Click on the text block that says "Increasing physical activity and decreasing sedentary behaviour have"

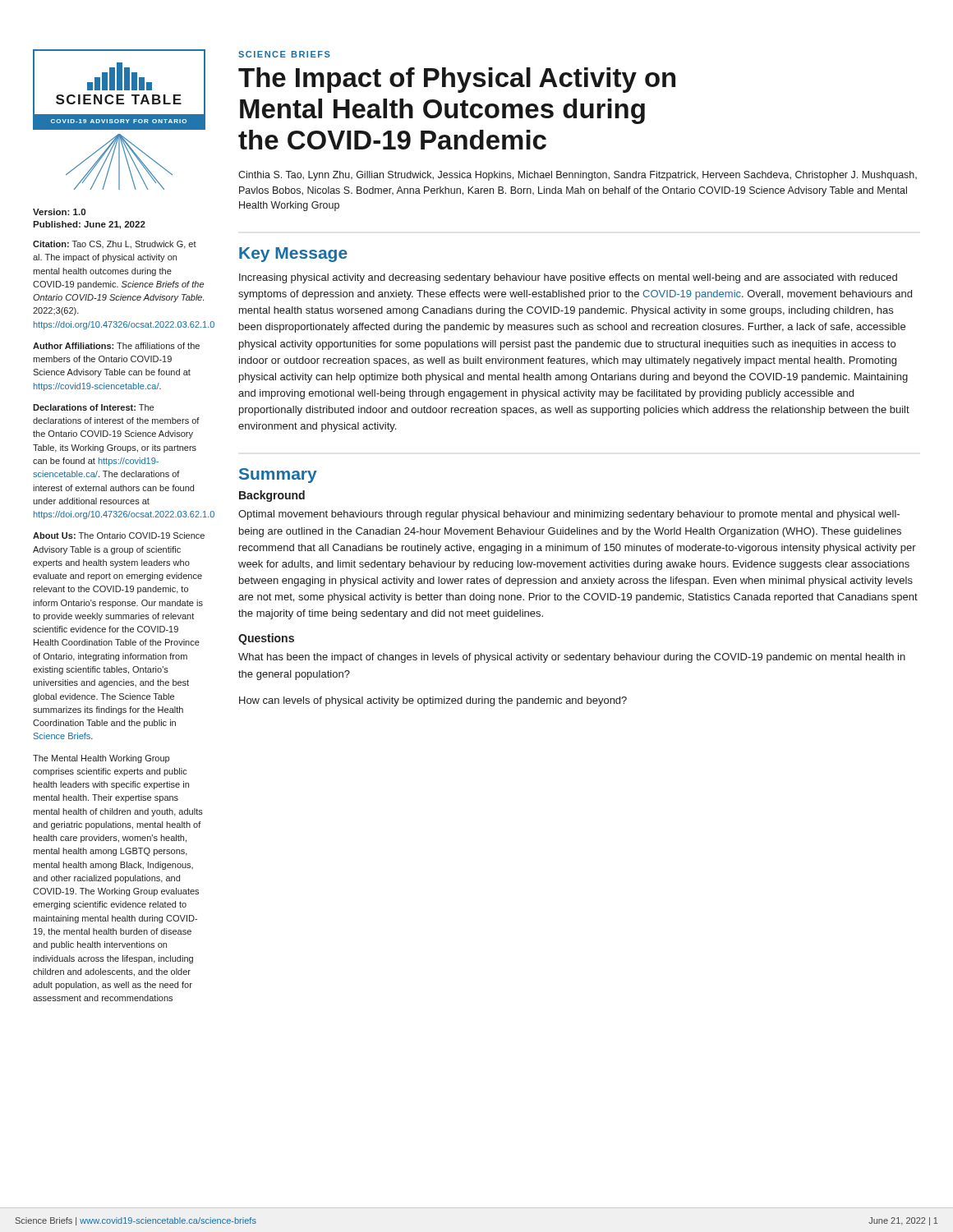(x=575, y=352)
